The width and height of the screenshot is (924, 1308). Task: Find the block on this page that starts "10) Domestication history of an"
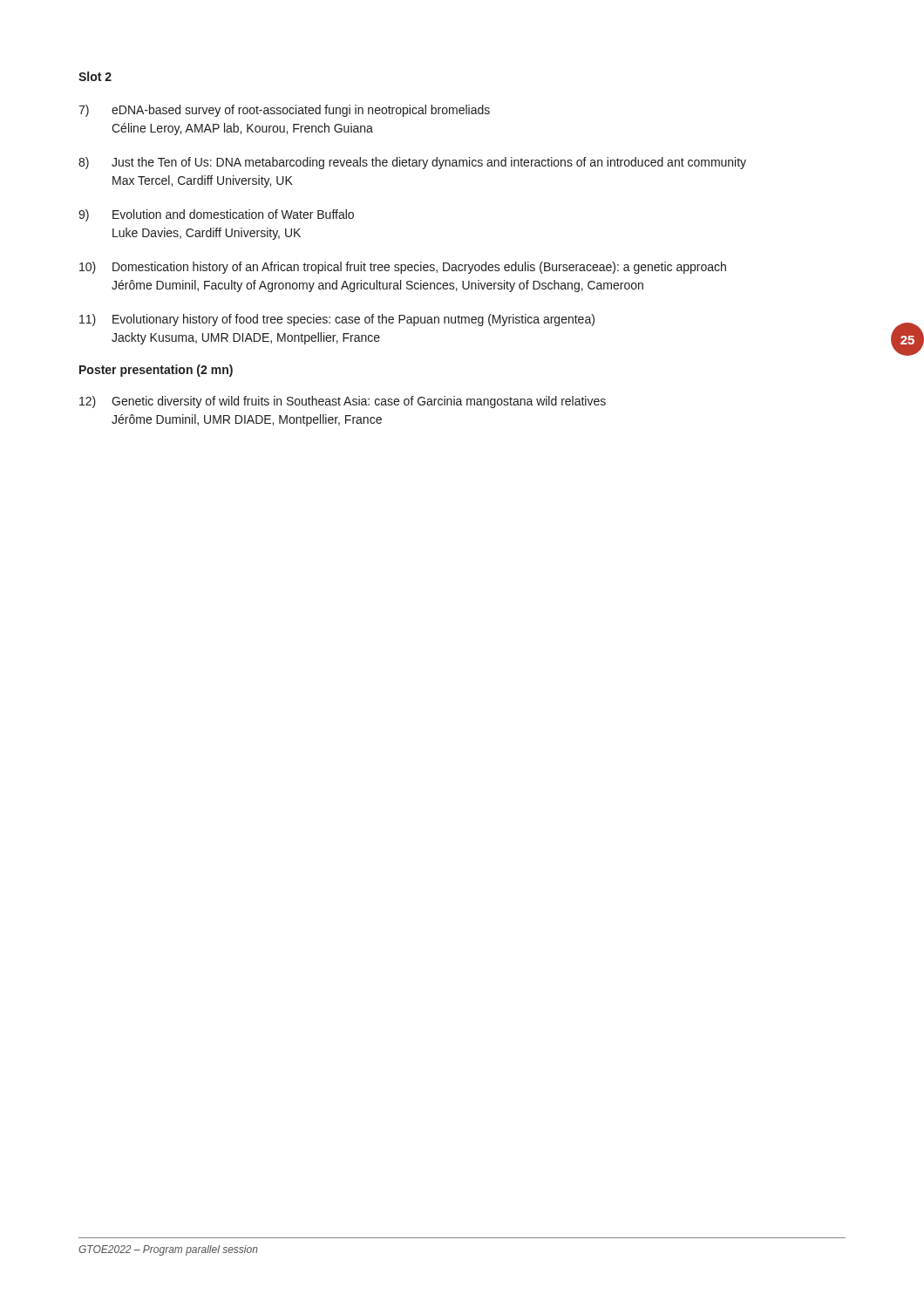click(462, 276)
